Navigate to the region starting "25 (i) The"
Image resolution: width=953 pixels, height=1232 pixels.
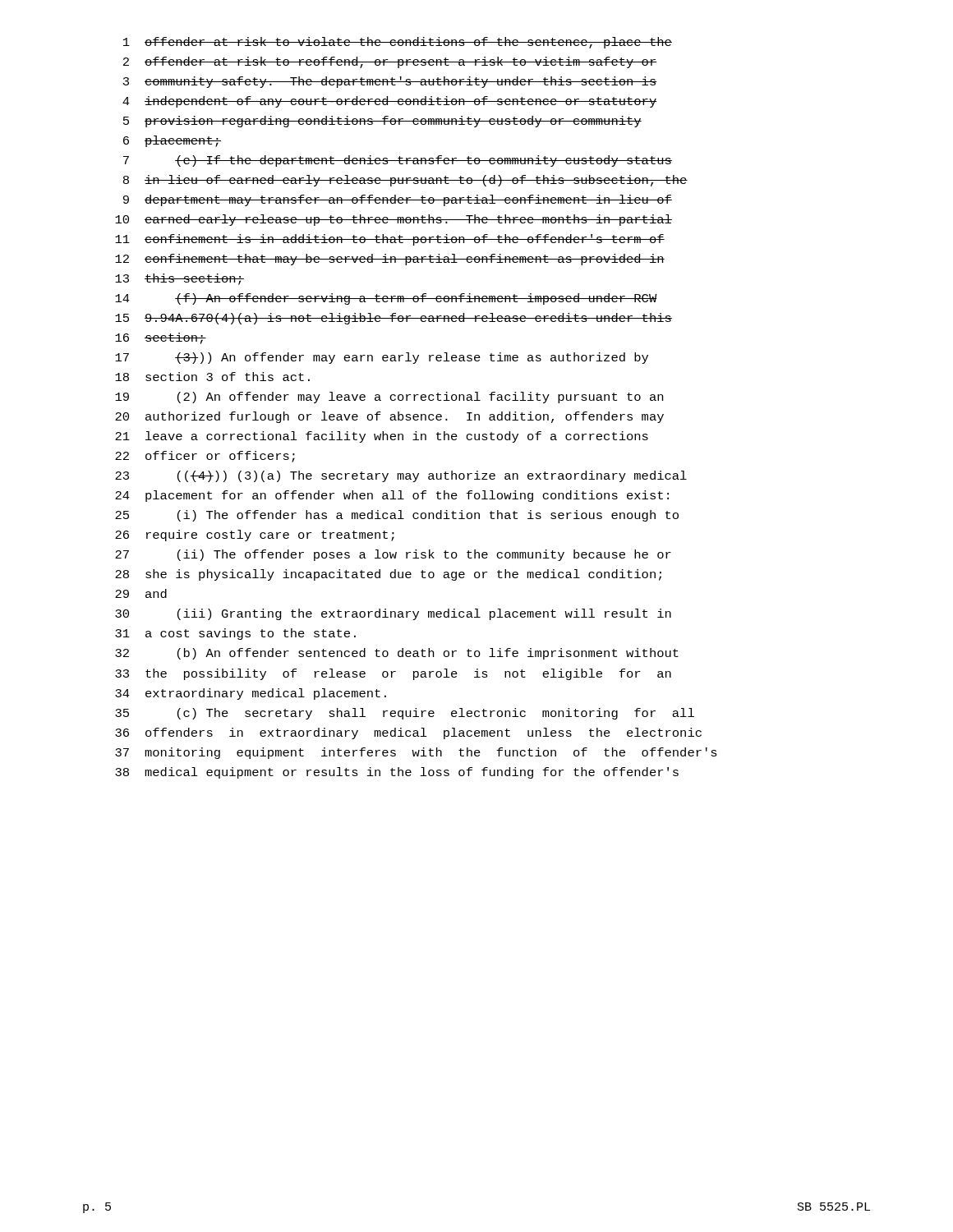[x=493, y=516]
